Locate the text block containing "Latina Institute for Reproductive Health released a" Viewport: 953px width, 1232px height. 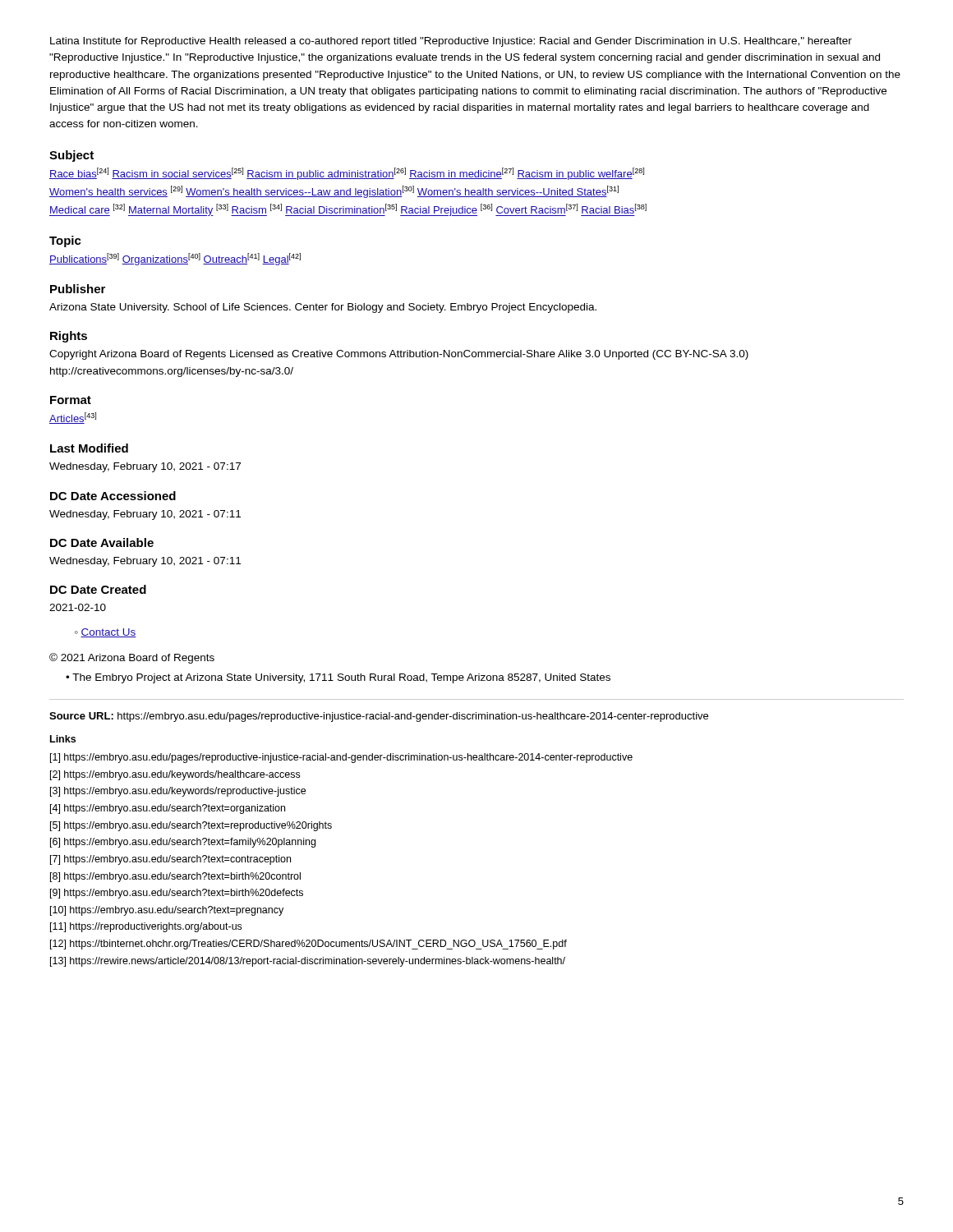pyautogui.click(x=475, y=82)
